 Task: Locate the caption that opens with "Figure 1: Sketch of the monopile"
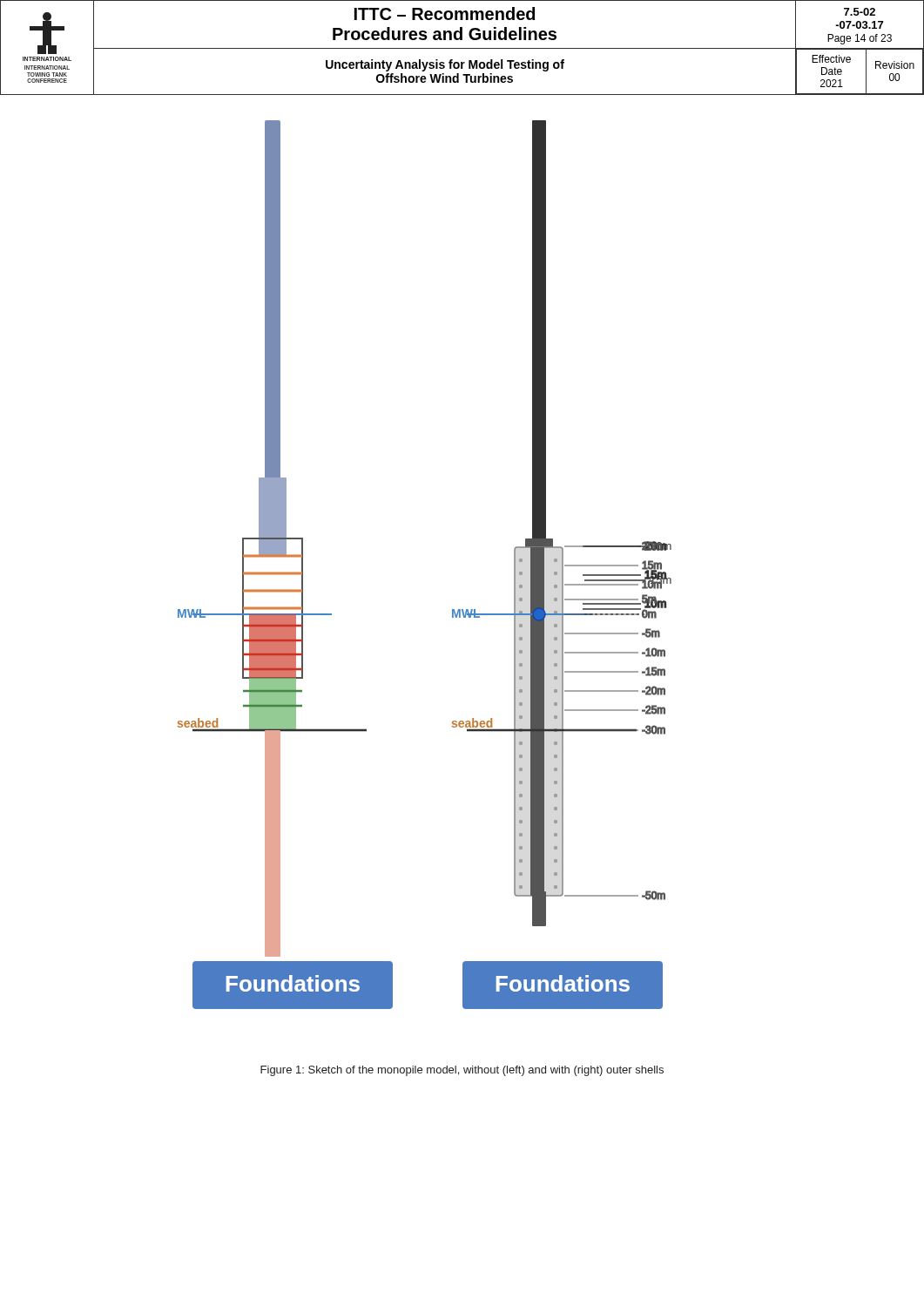click(462, 1070)
